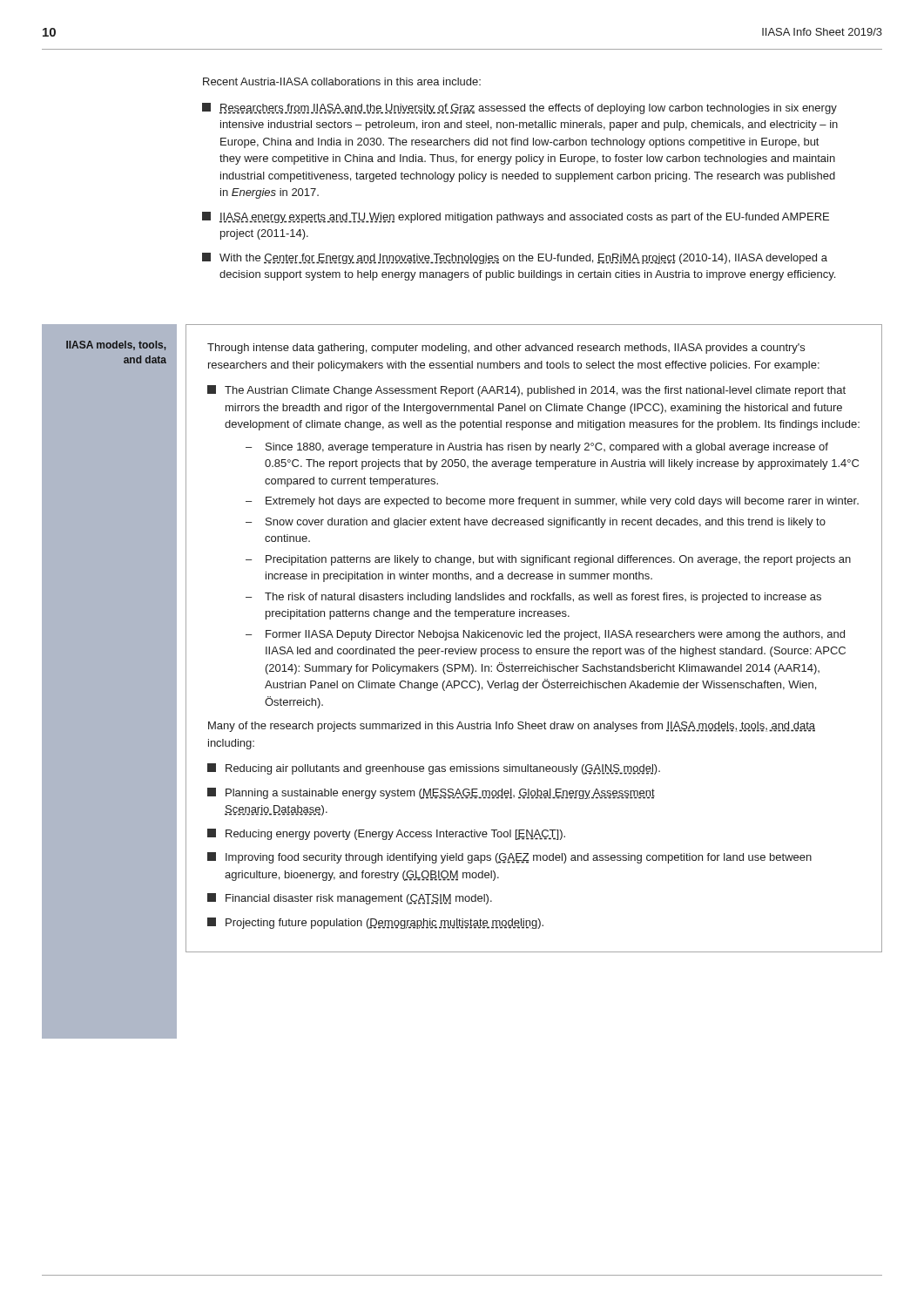
Task: Select the text block starting "Researchers from IIASA and the"
Action: [521, 150]
